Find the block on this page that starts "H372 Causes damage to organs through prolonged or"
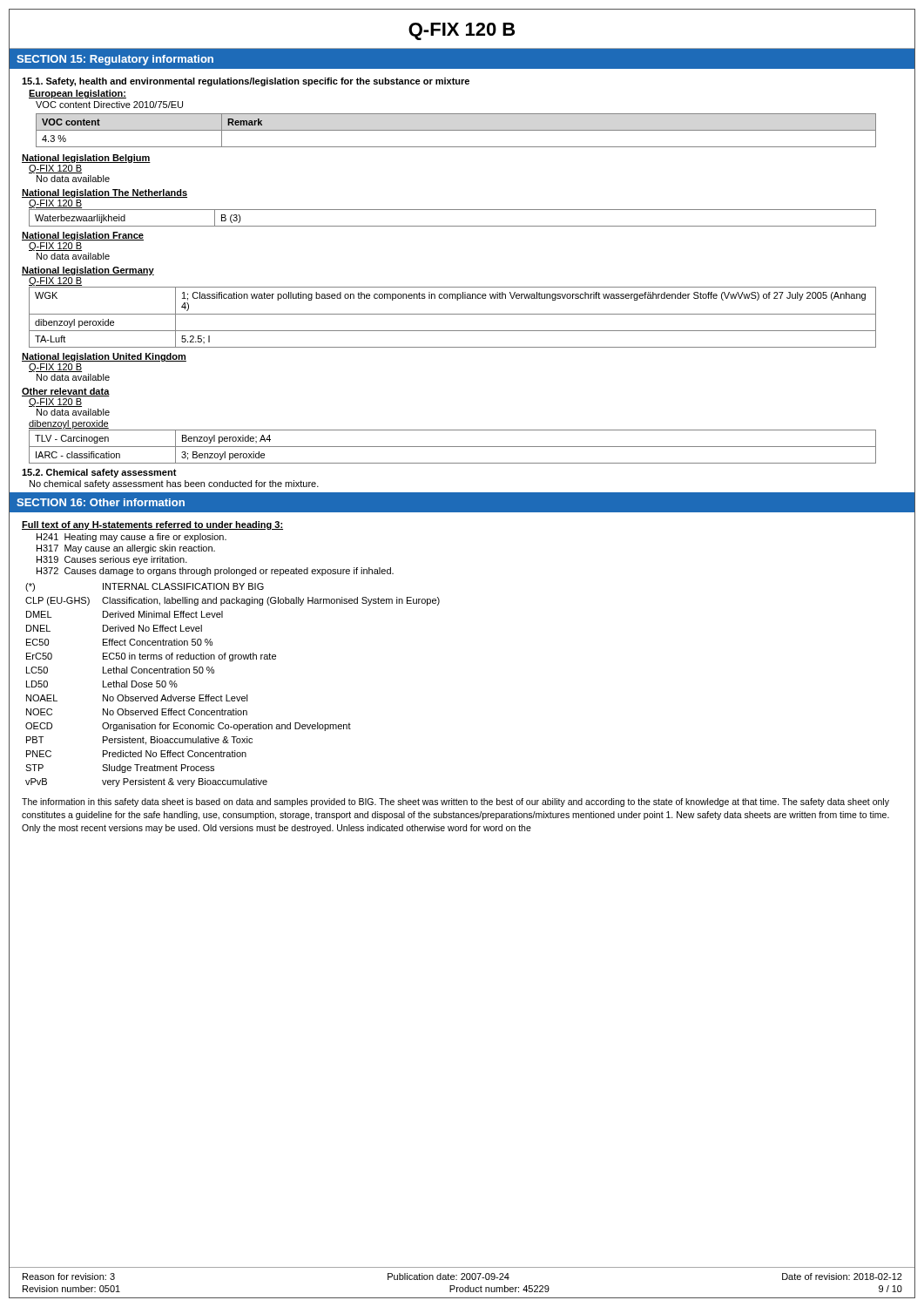Viewport: 924px width, 1307px height. (215, 571)
